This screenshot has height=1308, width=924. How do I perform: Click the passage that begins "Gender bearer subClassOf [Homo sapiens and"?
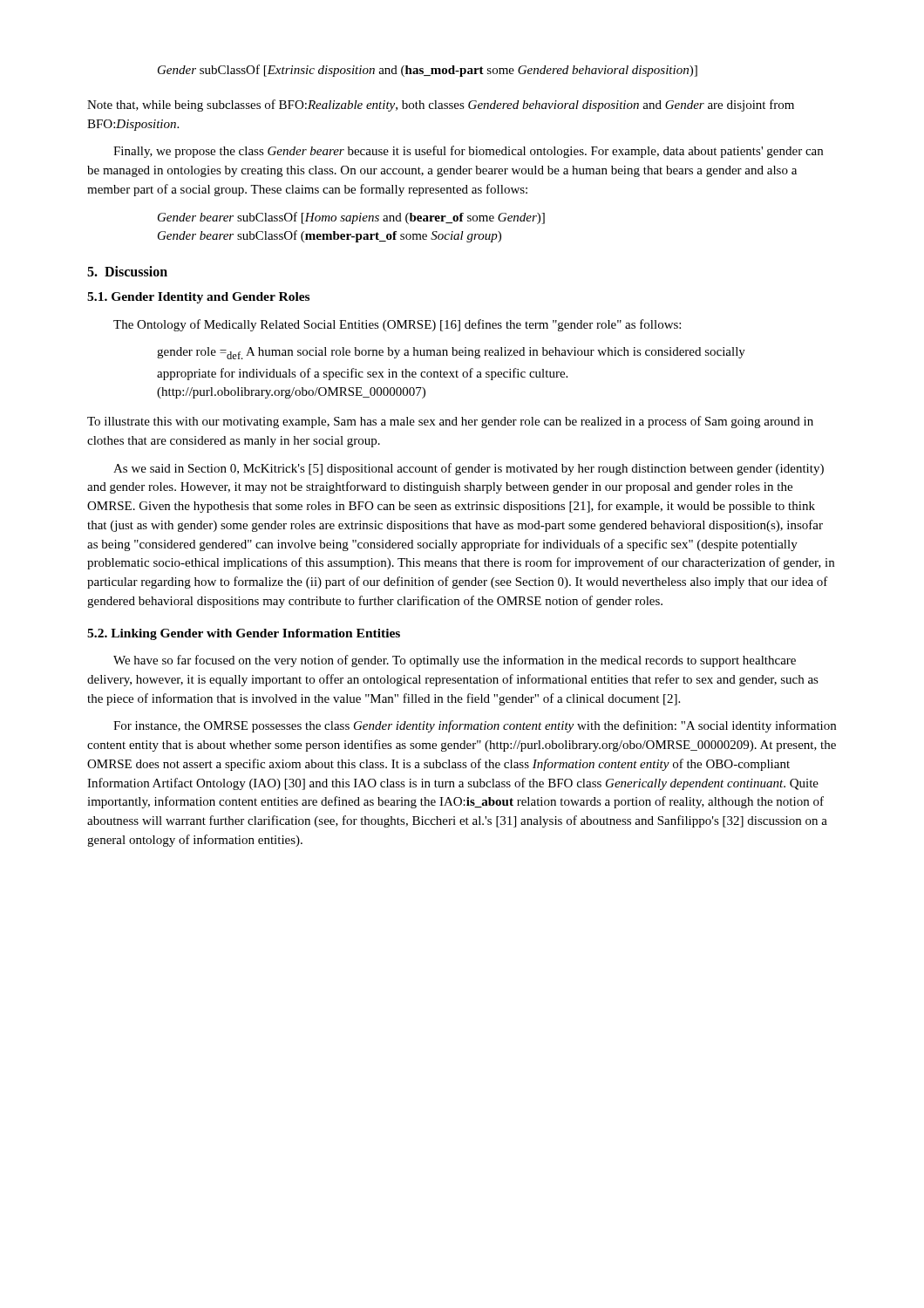pos(351,226)
